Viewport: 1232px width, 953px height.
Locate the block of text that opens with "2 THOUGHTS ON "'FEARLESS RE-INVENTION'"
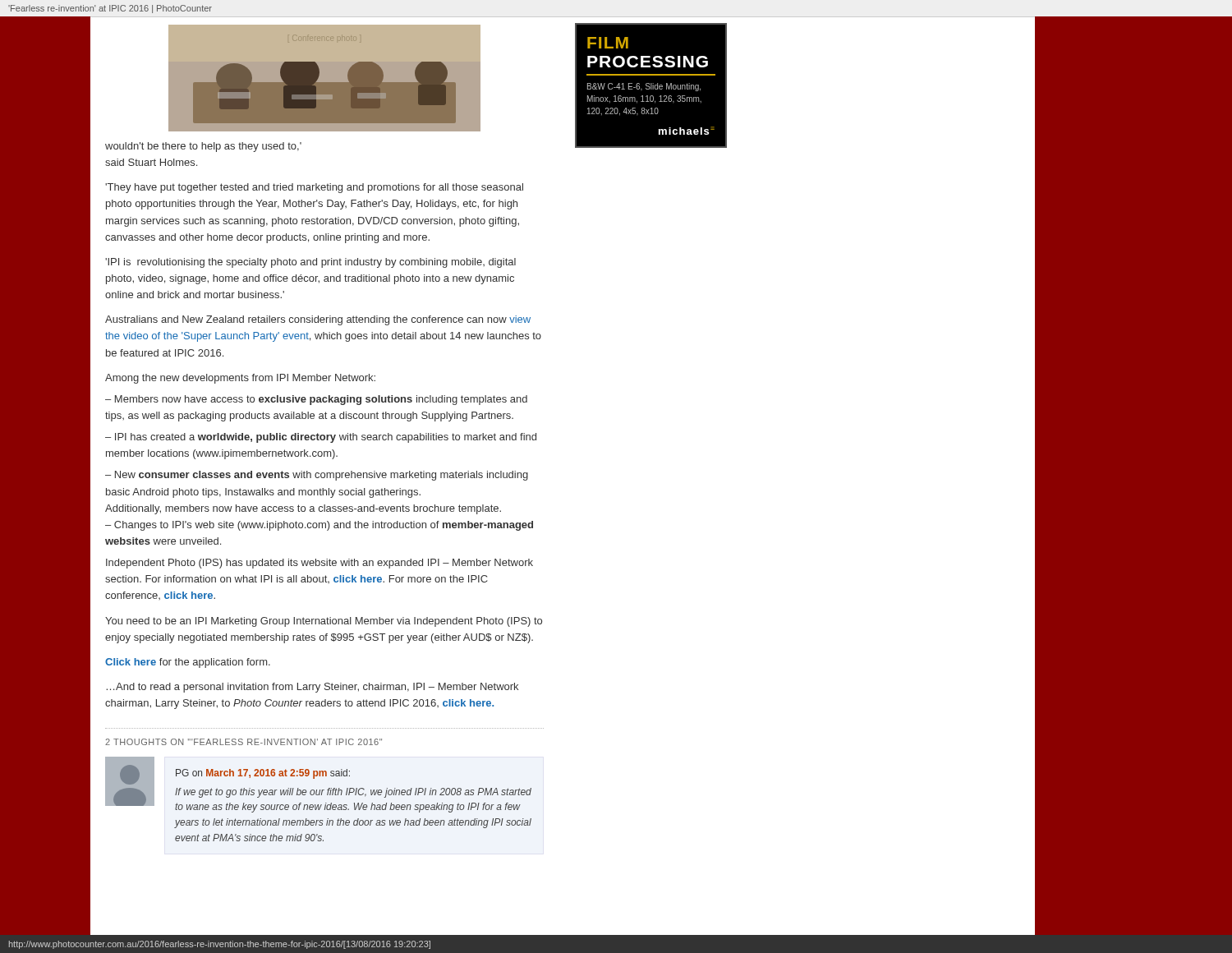coord(244,742)
